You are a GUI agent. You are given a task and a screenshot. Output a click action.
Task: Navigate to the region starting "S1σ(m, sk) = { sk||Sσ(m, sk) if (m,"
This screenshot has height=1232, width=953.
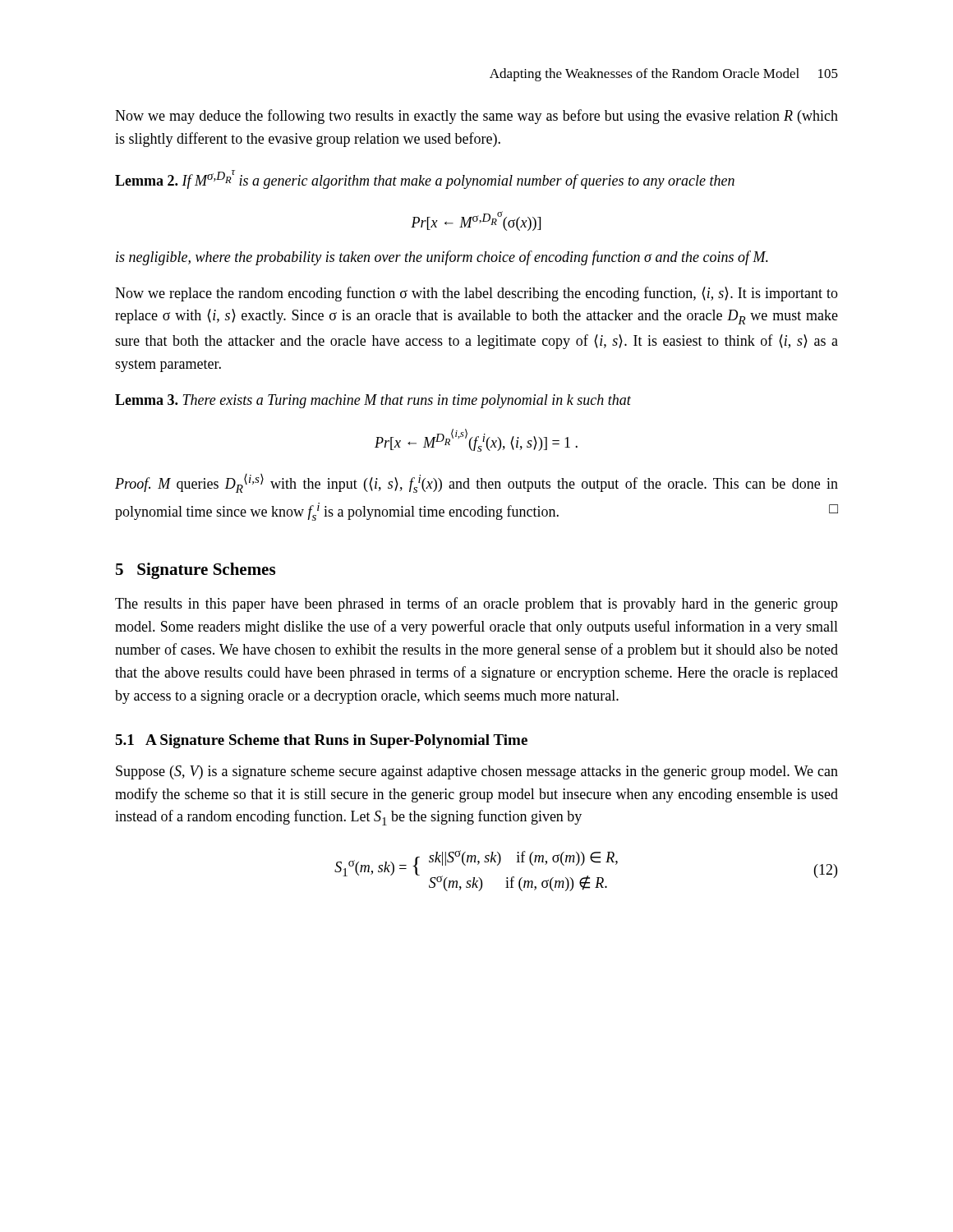[x=586, y=869]
